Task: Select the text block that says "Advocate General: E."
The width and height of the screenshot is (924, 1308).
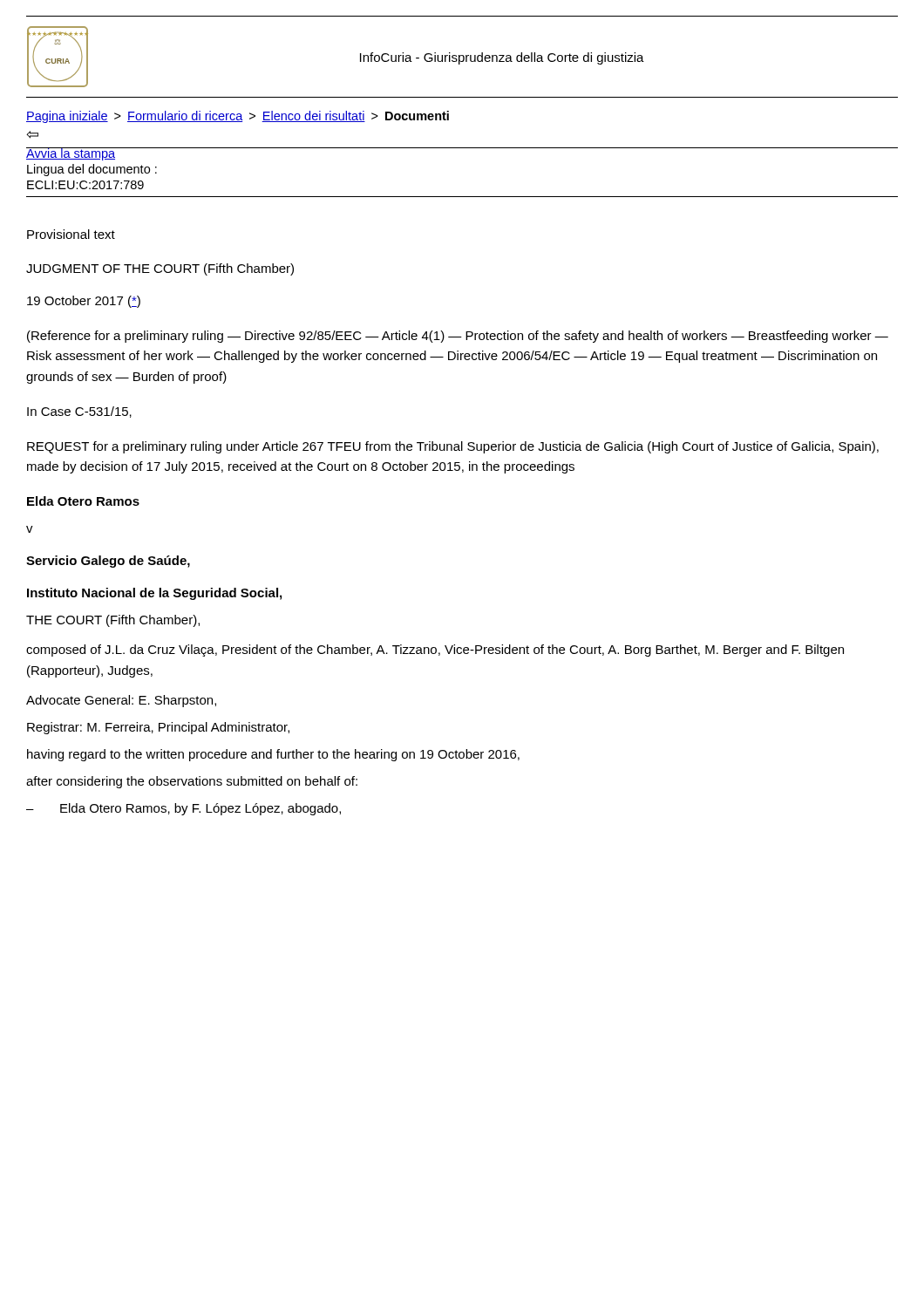Action: [122, 700]
